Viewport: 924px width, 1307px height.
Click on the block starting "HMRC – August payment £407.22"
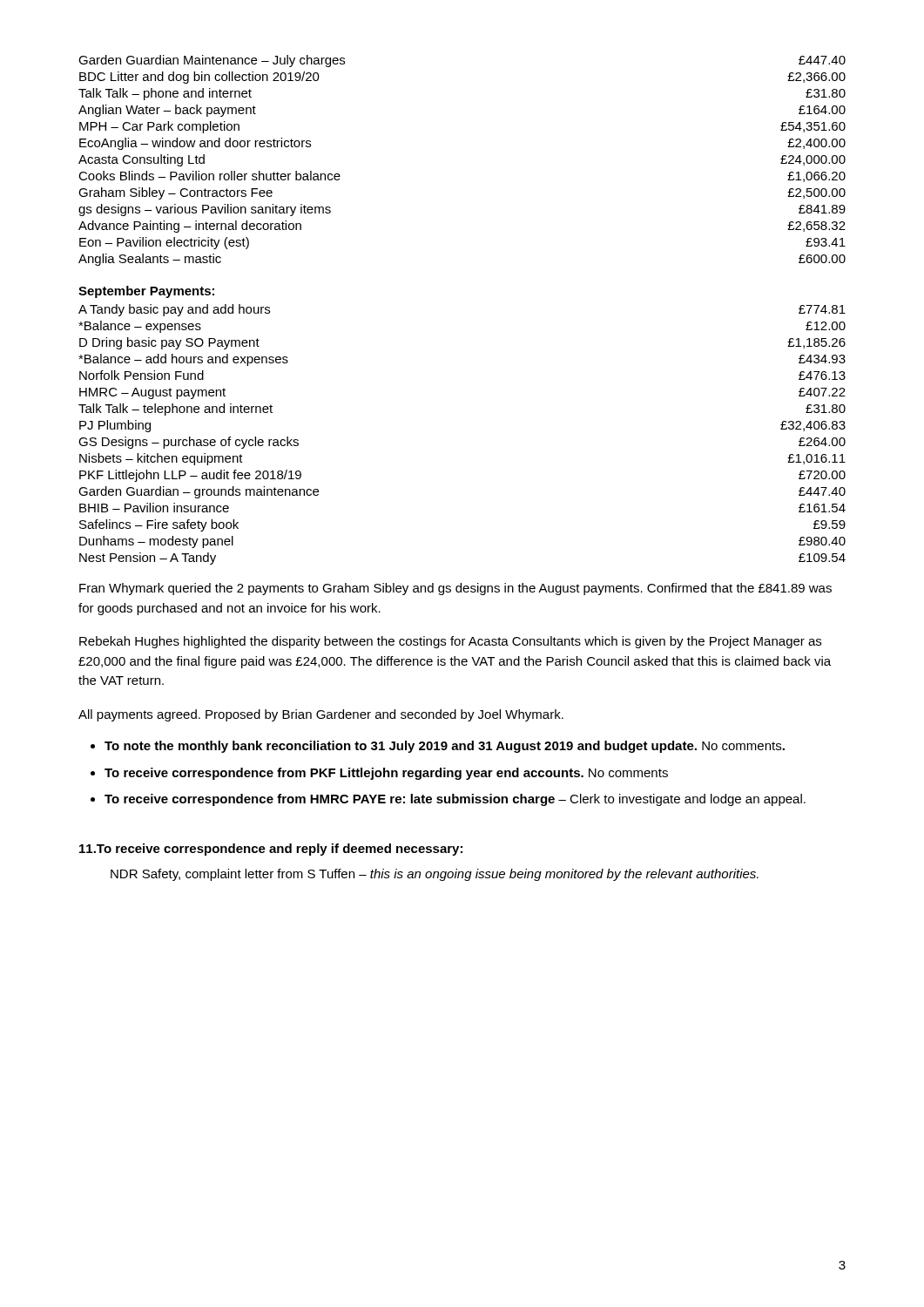click(x=149, y=393)
